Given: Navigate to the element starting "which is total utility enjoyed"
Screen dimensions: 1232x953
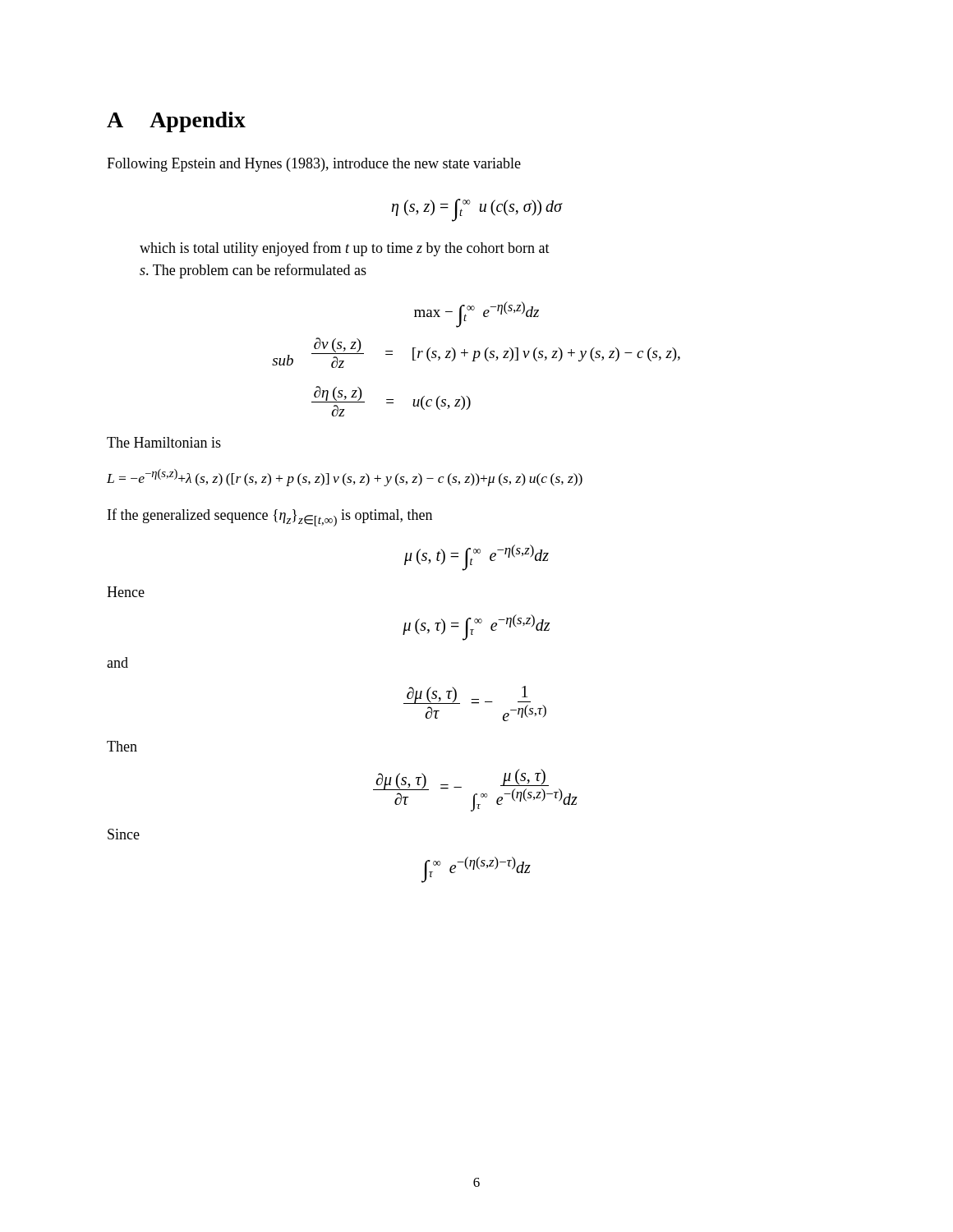Looking at the screenshot, I should point(344,259).
